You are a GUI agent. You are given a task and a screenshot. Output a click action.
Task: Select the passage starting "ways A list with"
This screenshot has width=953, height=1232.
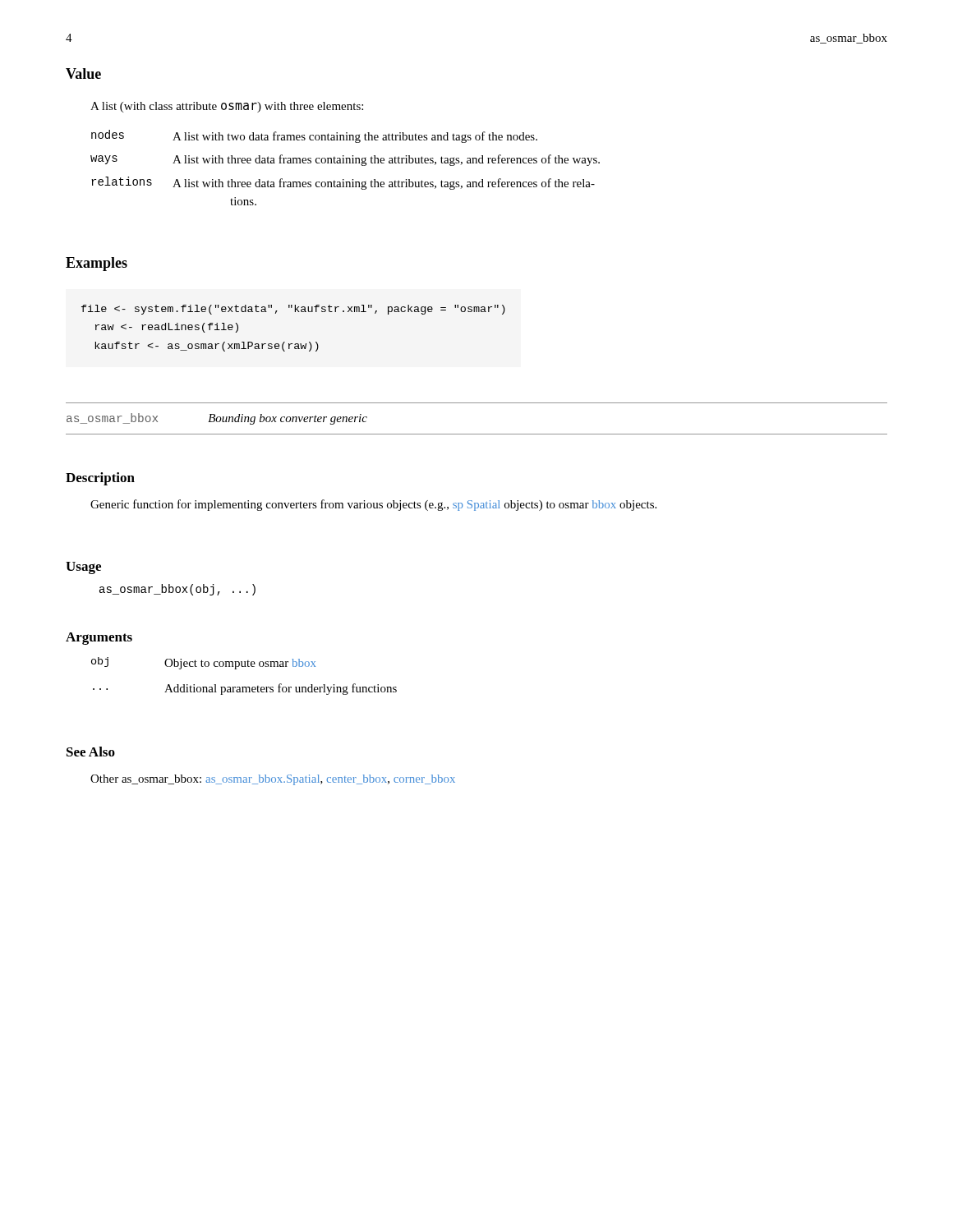click(x=345, y=160)
